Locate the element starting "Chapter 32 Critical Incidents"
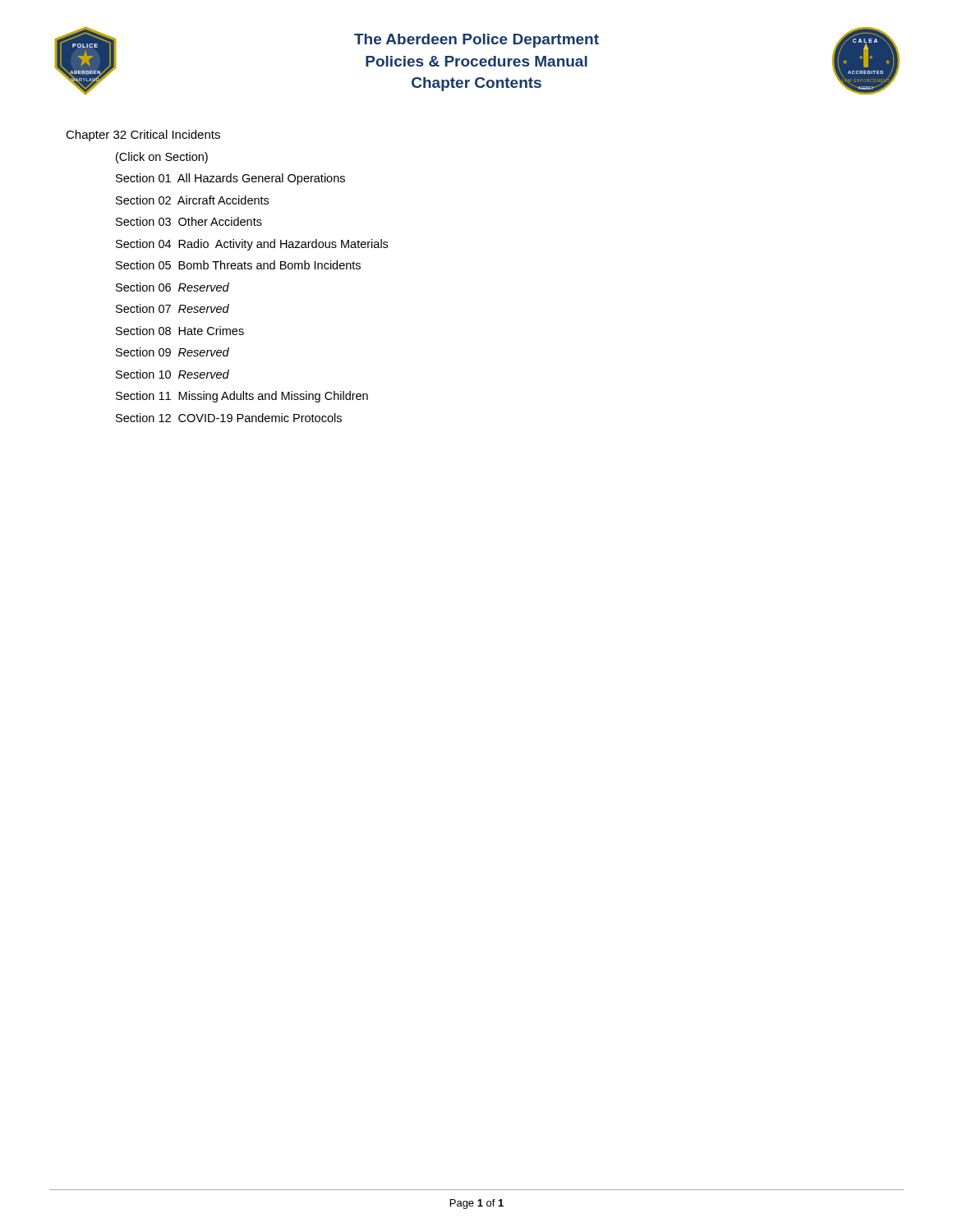The width and height of the screenshot is (953, 1232). (143, 134)
